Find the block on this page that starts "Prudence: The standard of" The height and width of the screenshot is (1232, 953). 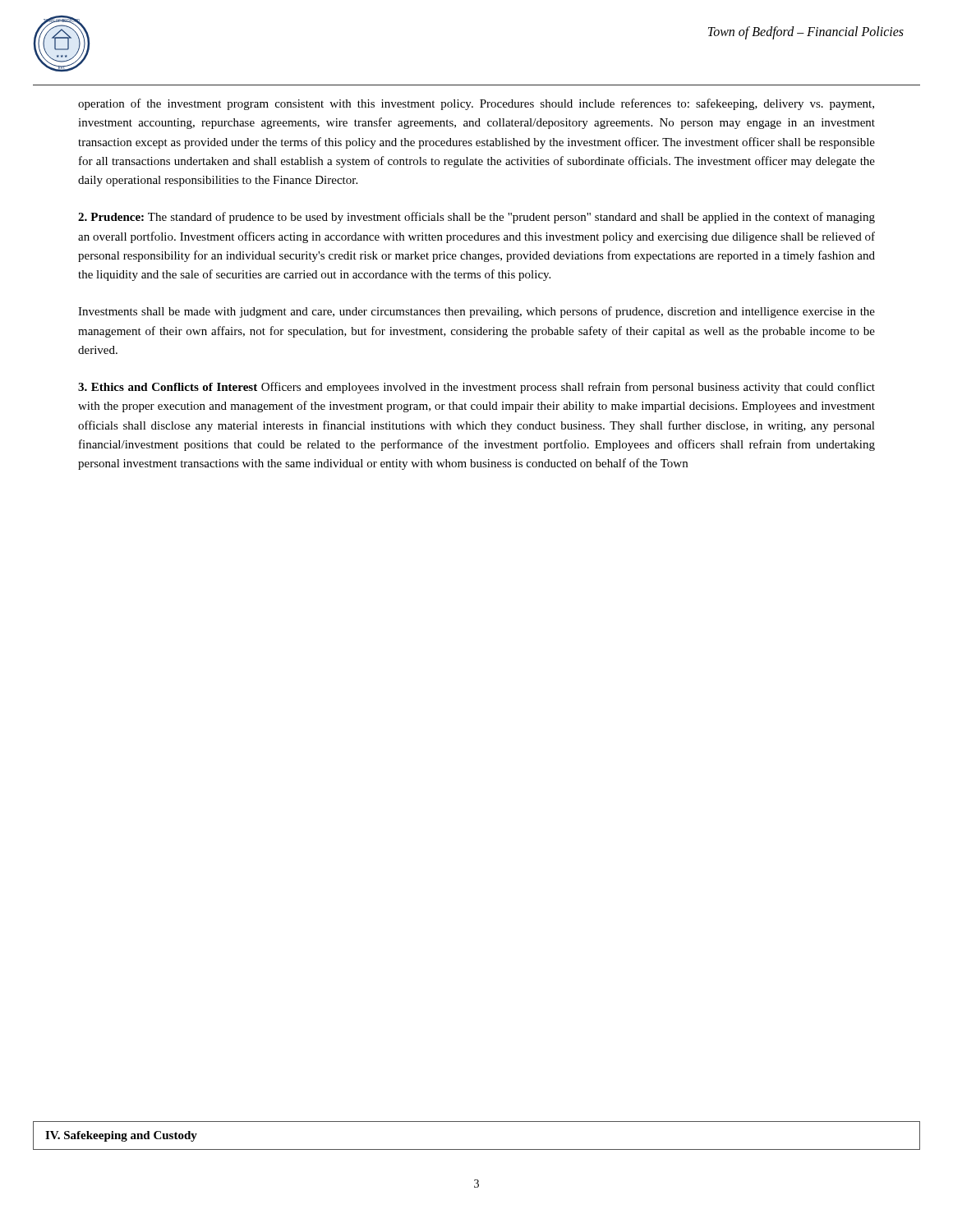476,246
